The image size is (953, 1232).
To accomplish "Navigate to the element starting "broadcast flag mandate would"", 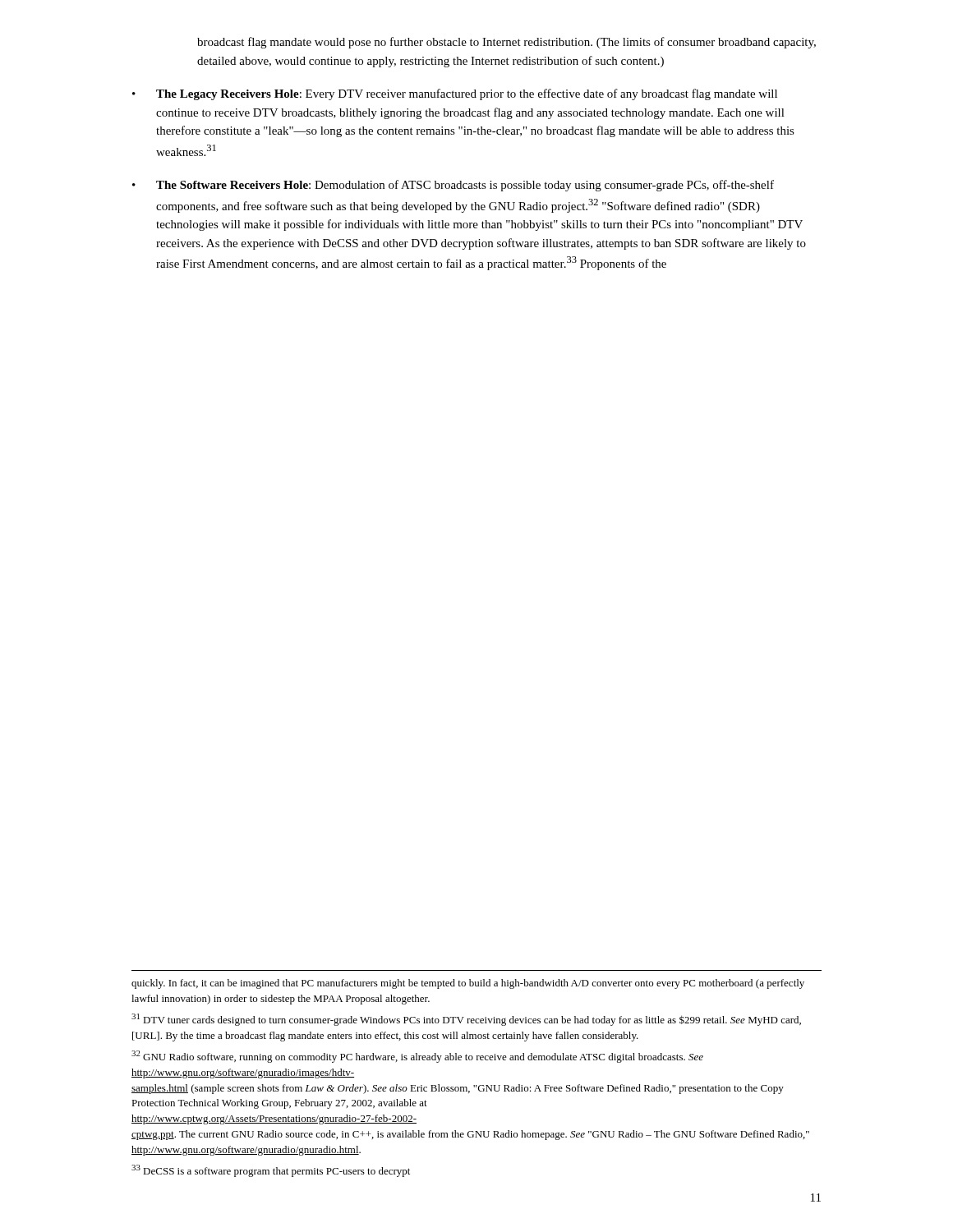I will [x=507, y=51].
